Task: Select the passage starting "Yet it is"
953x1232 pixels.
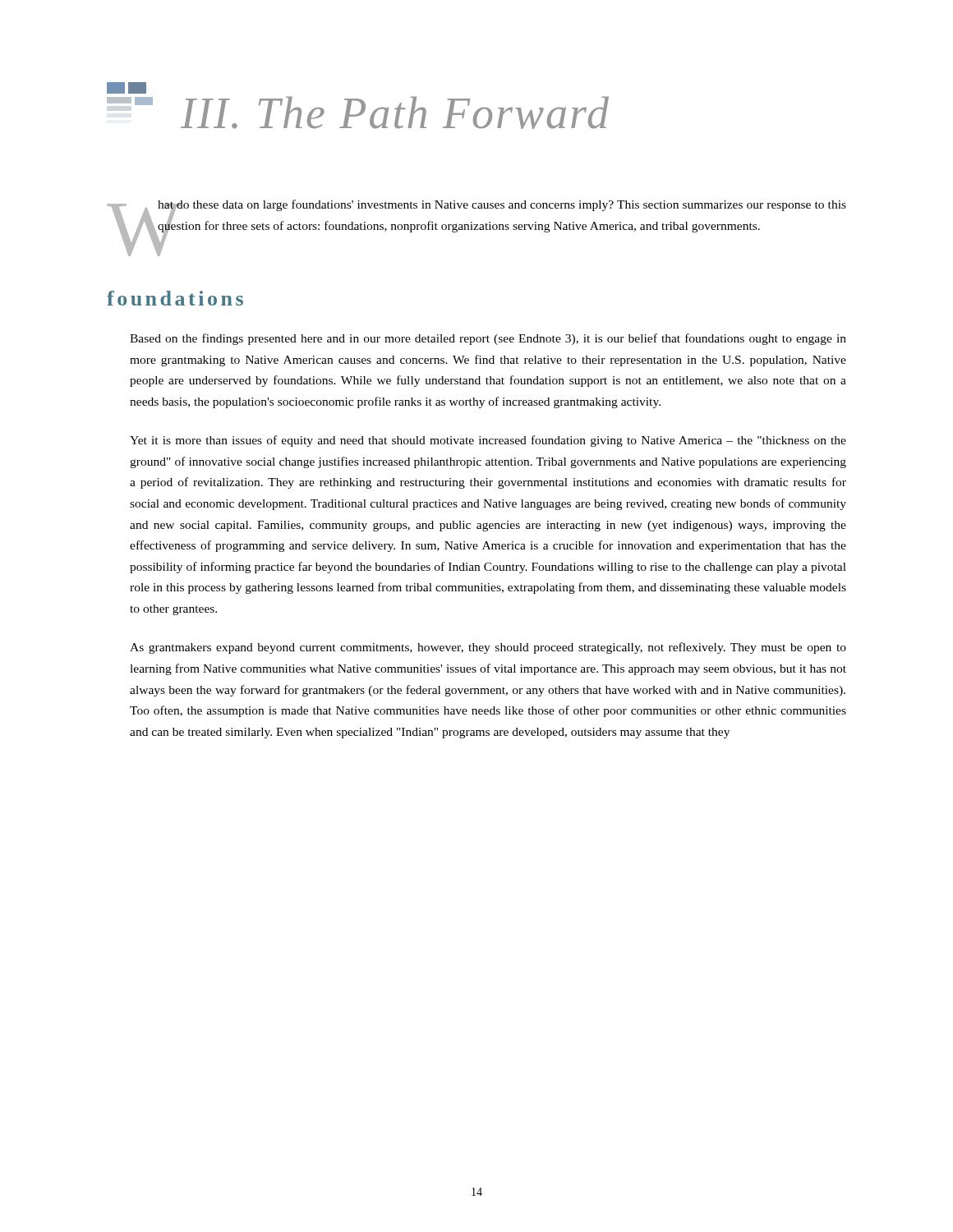Action: click(x=488, y=524)
